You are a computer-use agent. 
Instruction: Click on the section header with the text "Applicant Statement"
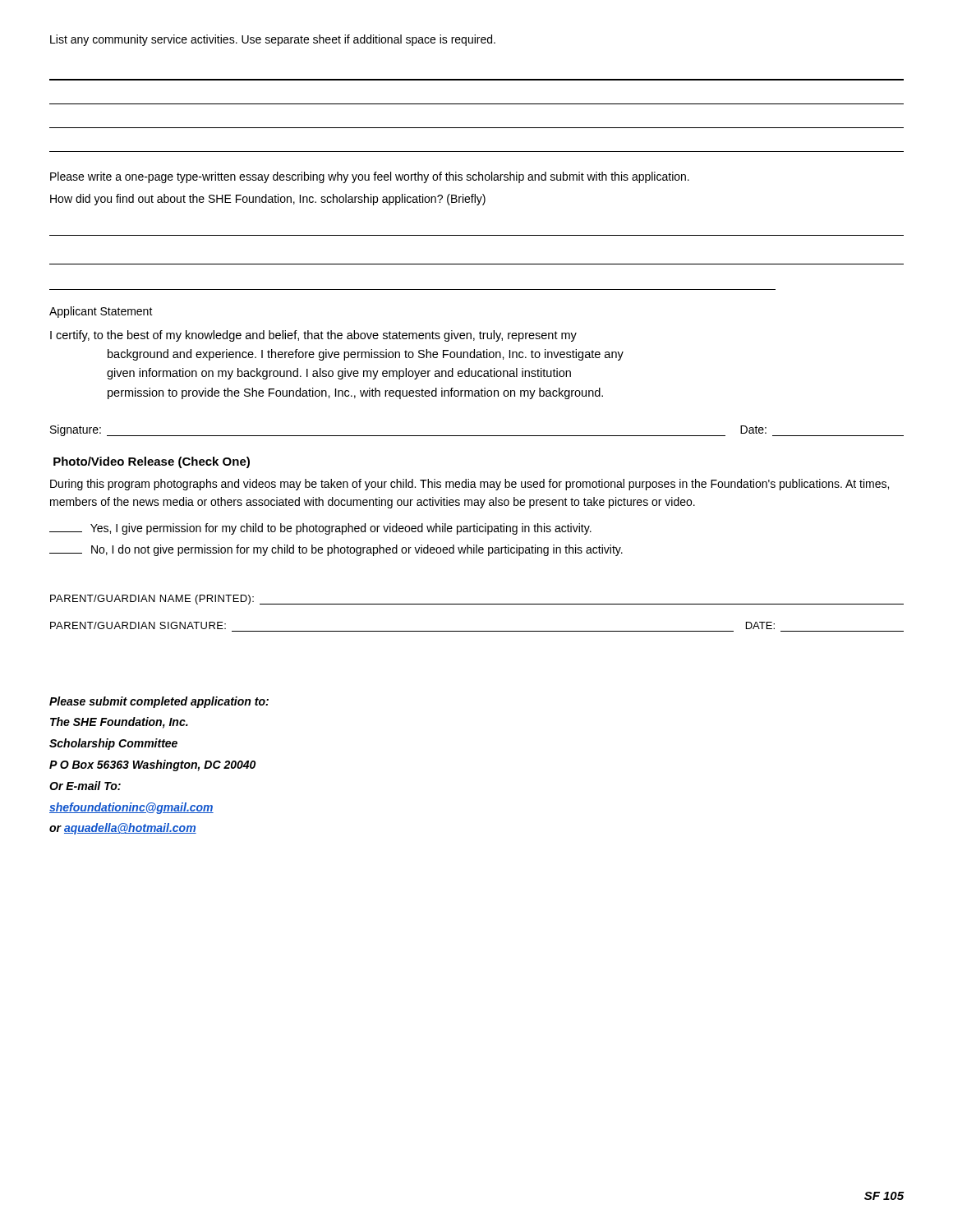101,311
